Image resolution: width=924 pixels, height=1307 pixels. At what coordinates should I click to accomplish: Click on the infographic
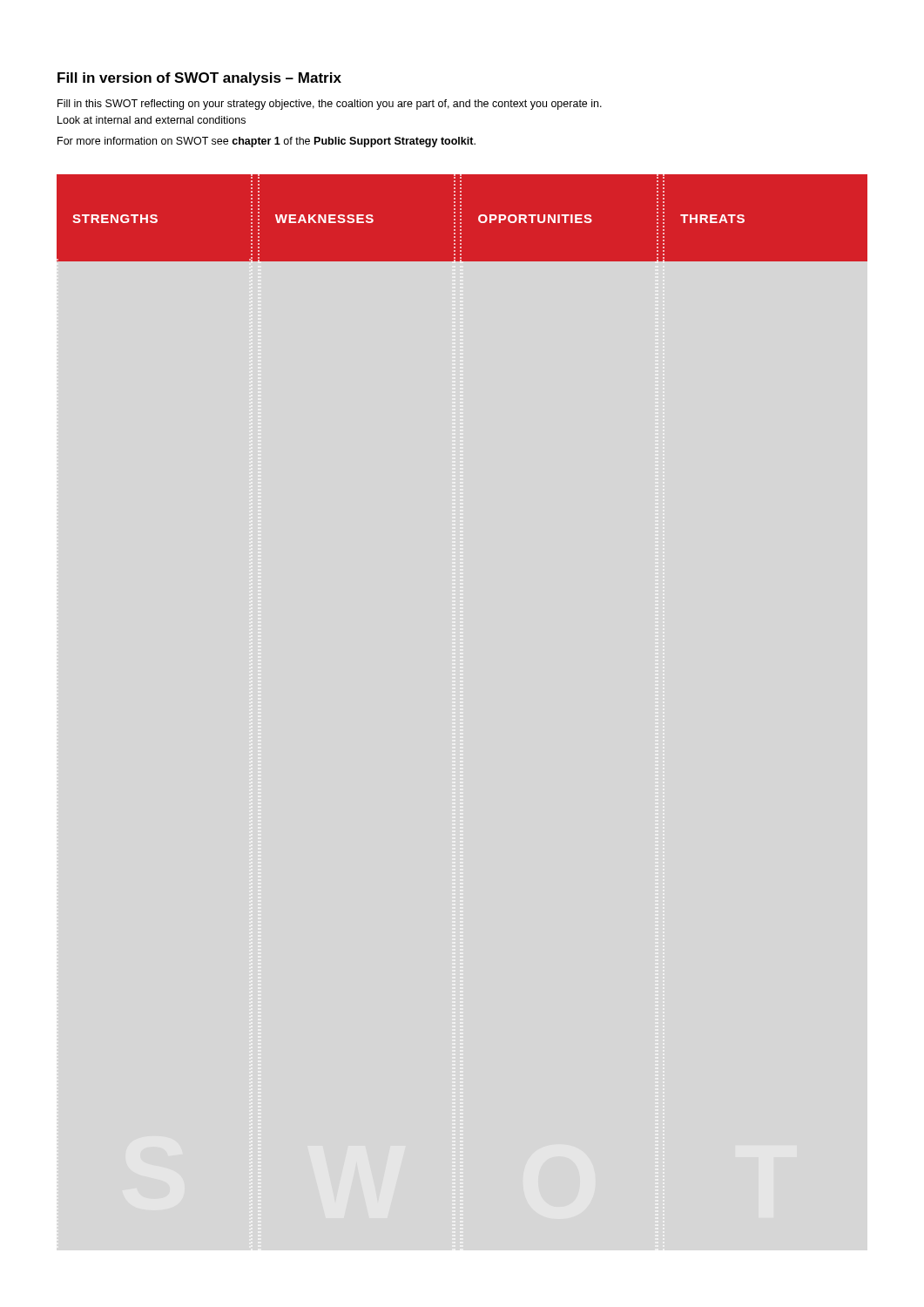(x=462, y=712)
